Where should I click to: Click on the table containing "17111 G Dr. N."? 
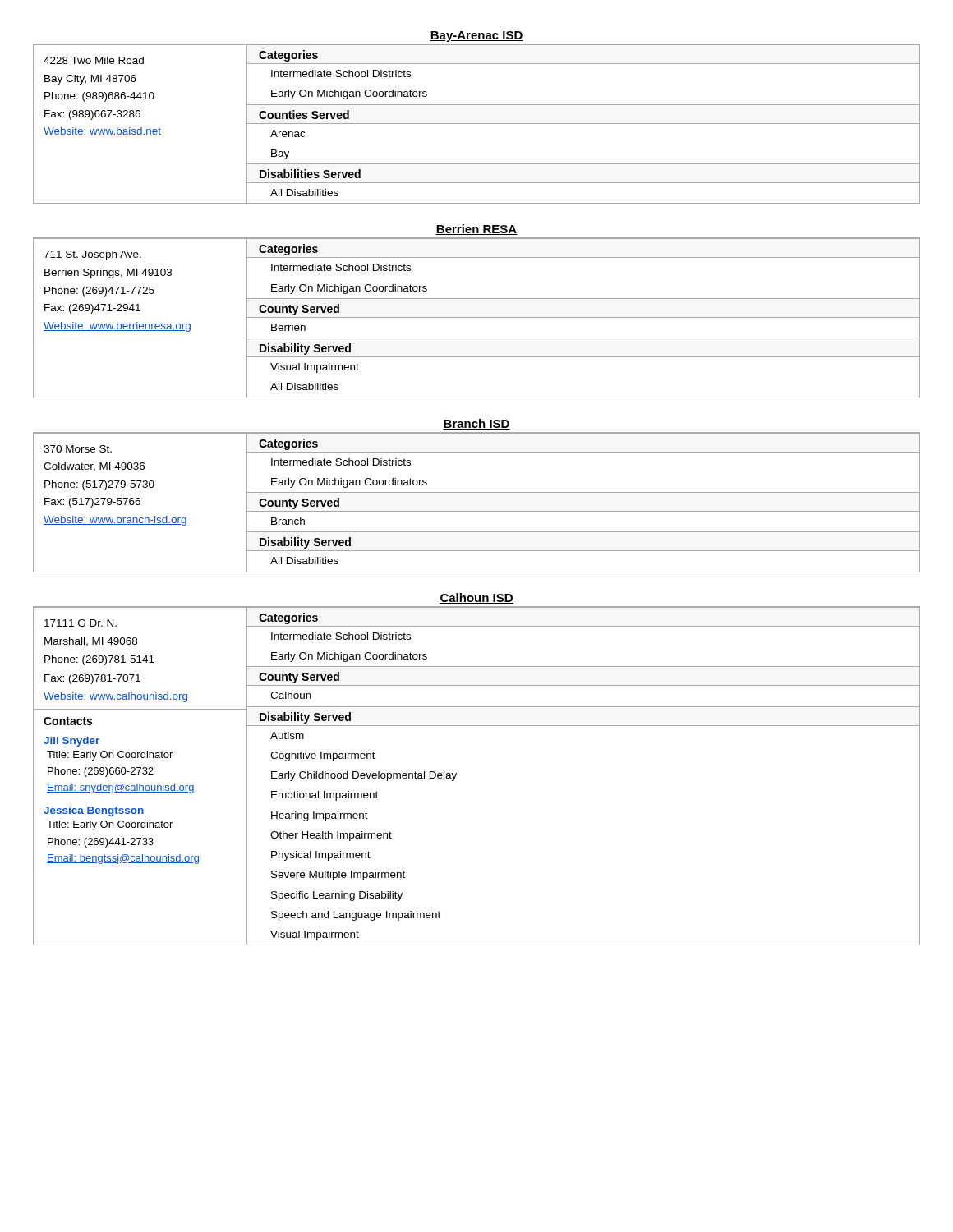tap(476, 776)
